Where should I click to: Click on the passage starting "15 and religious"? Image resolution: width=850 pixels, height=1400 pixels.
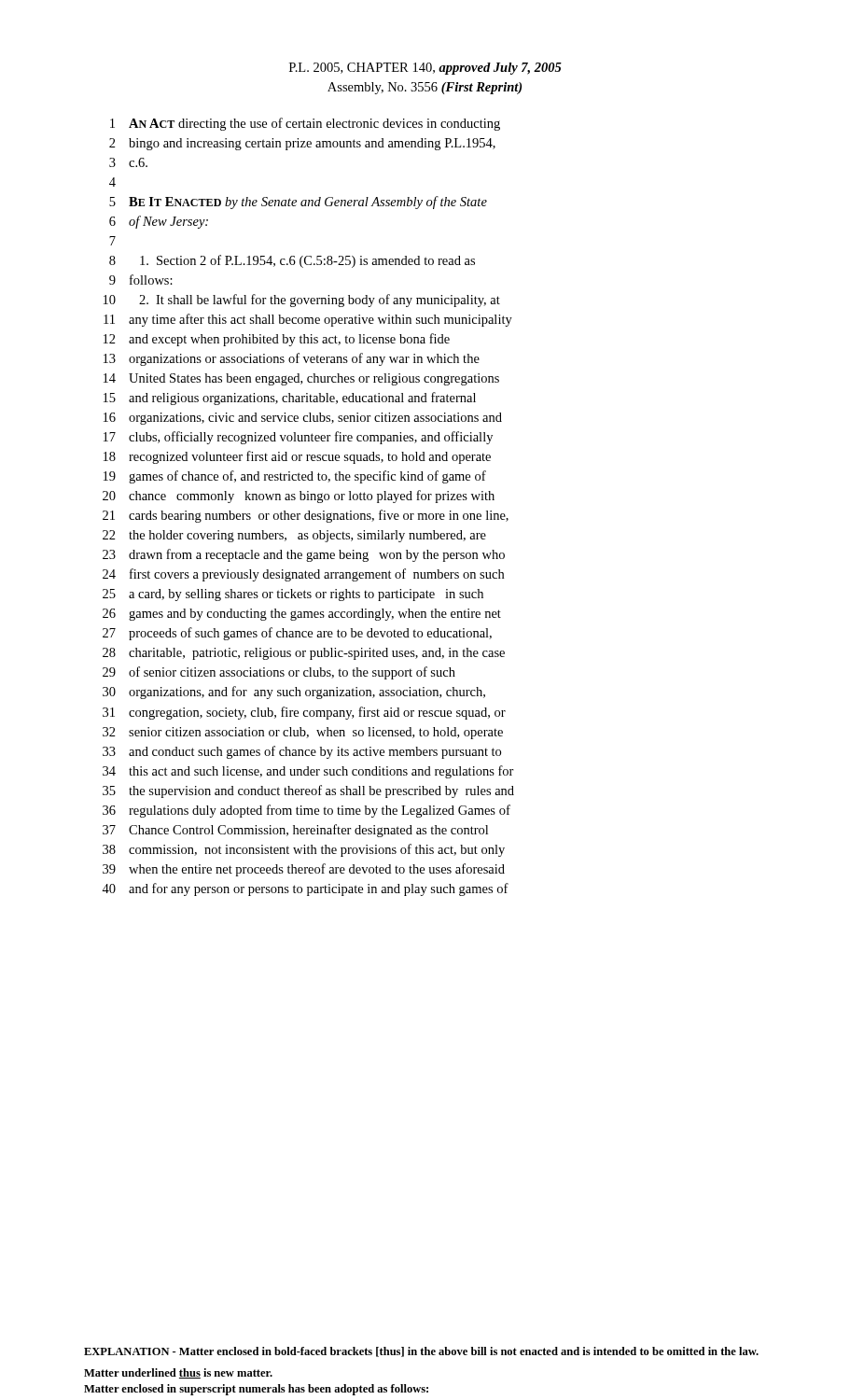[x=433, y=398]
